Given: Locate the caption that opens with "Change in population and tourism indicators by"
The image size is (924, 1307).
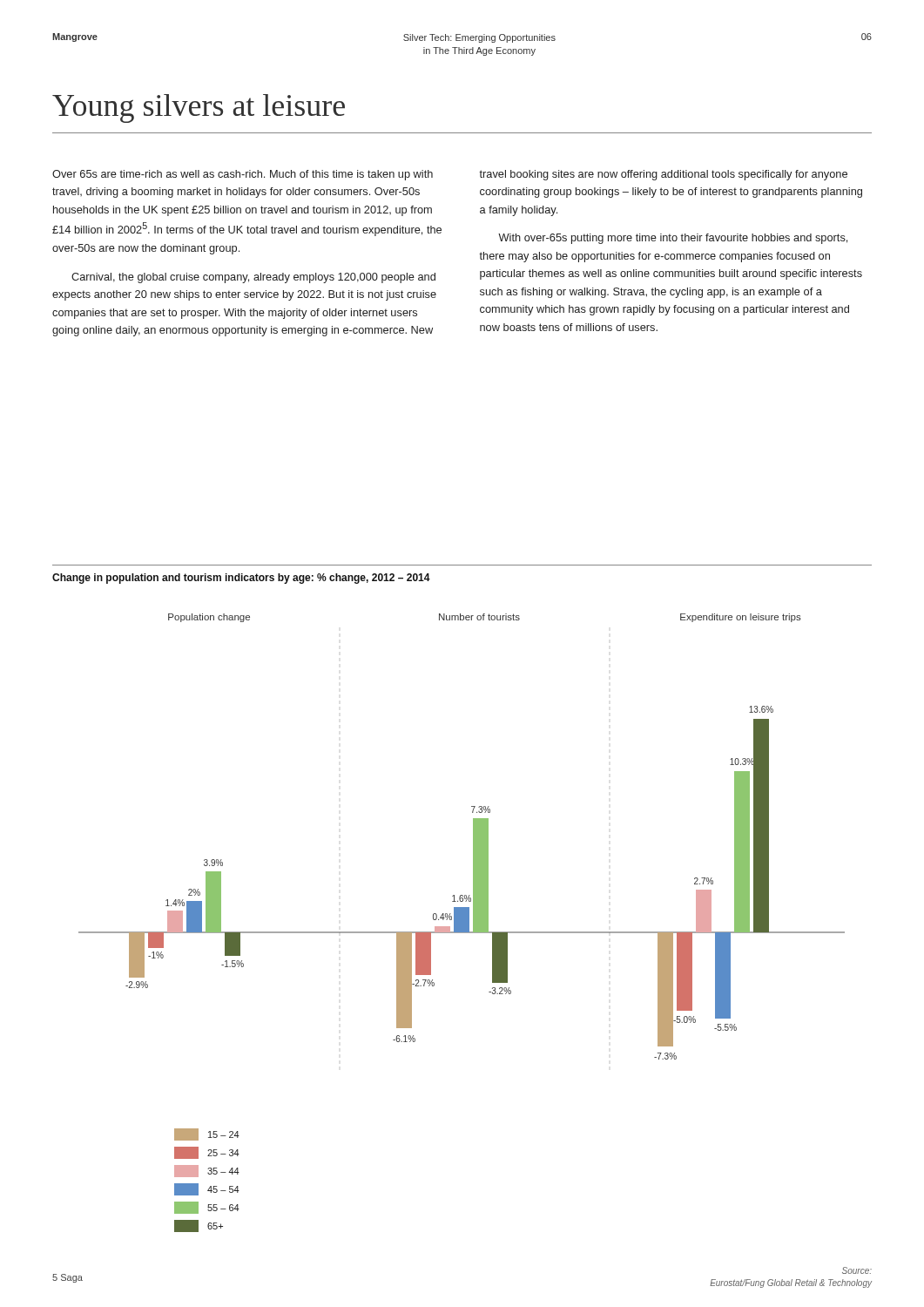Looking at the screenshot, I should (241, 578).
